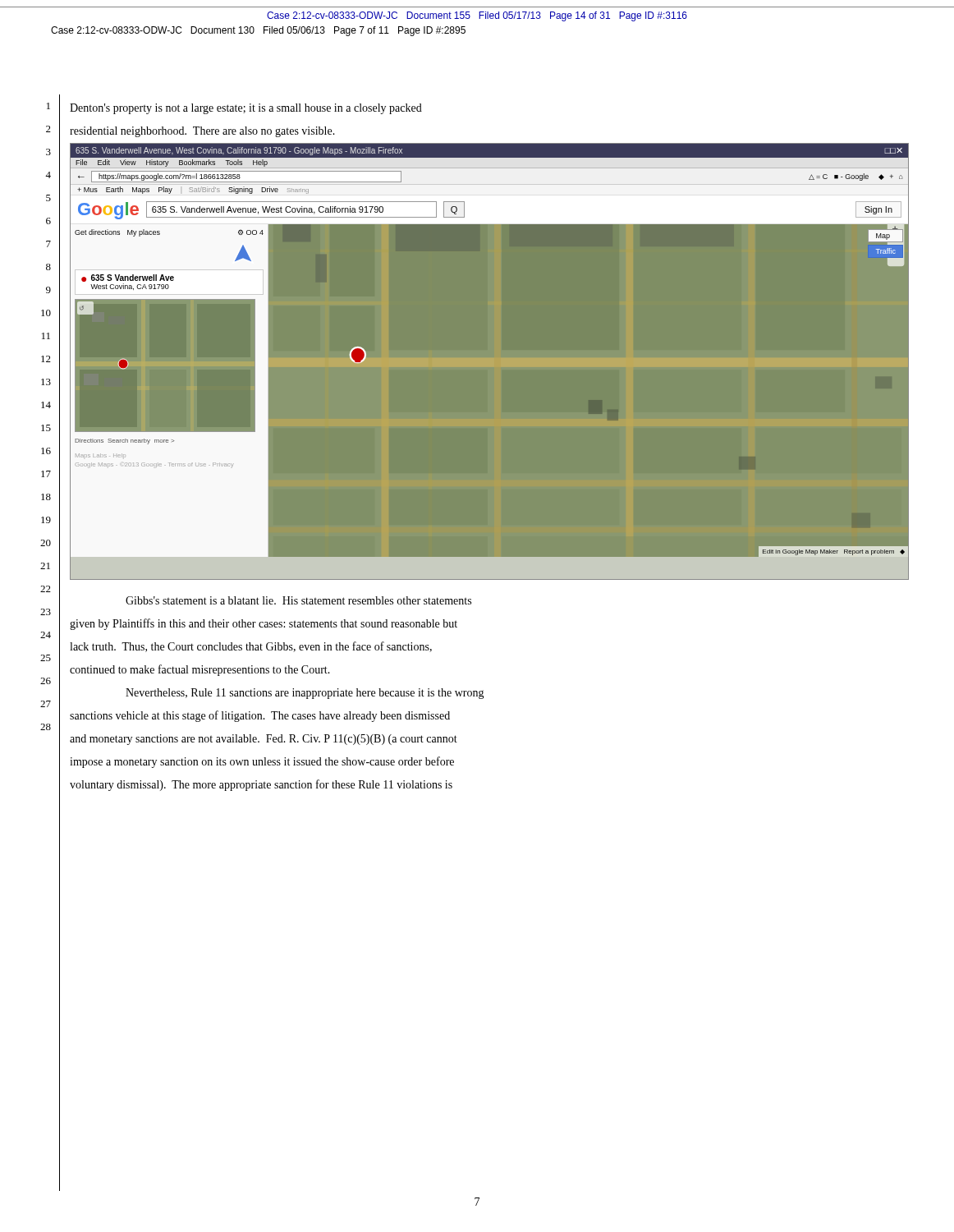Find the text block with the text "Gibbs's statement is a blatant lie. His statement"

click(x=298, y=600)
